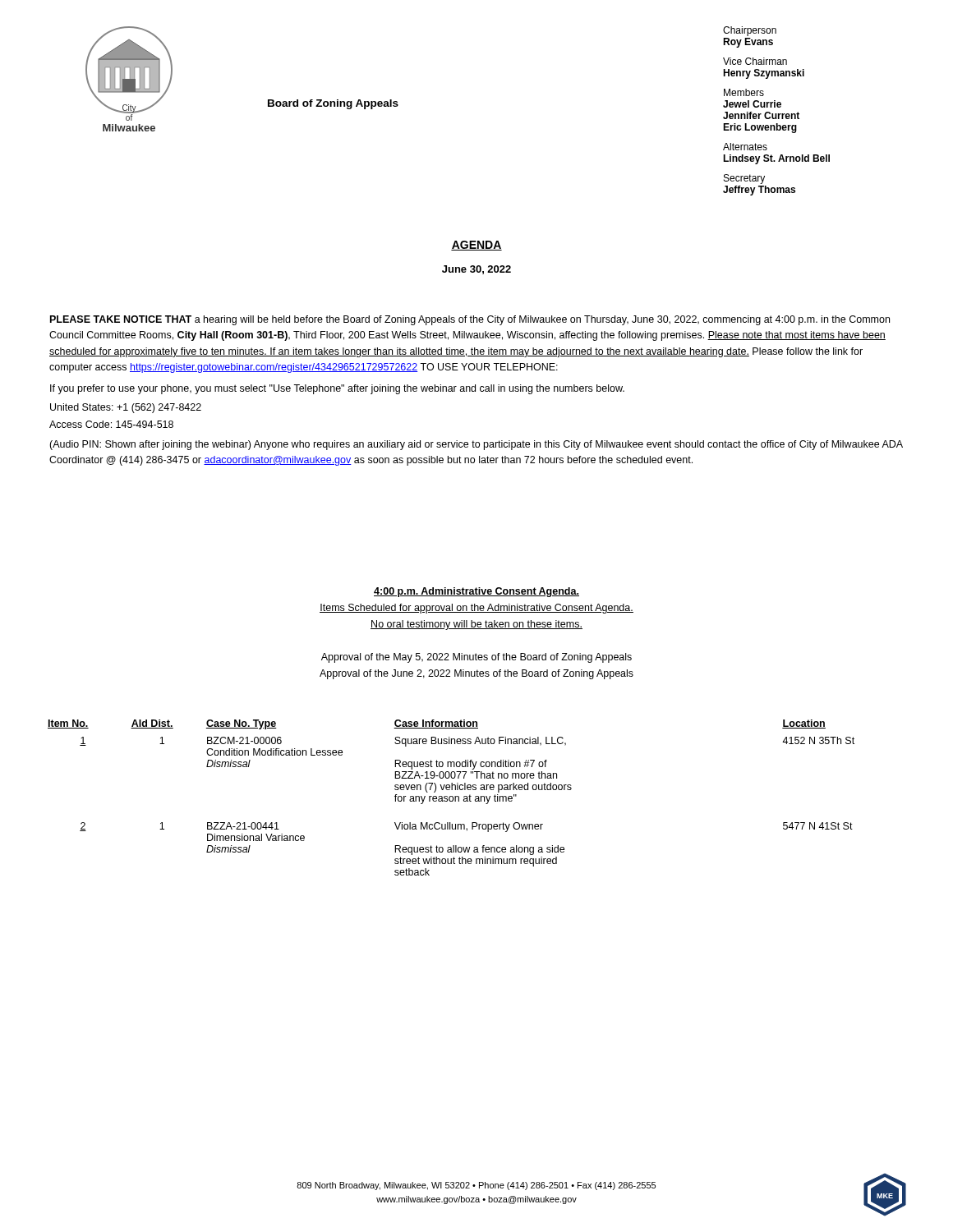Click on the text that says "Secretary Jeffrey Thomas"
The height and width of the screenshot is (1232, 953).
pyautogui.click(x=744, y=179)
